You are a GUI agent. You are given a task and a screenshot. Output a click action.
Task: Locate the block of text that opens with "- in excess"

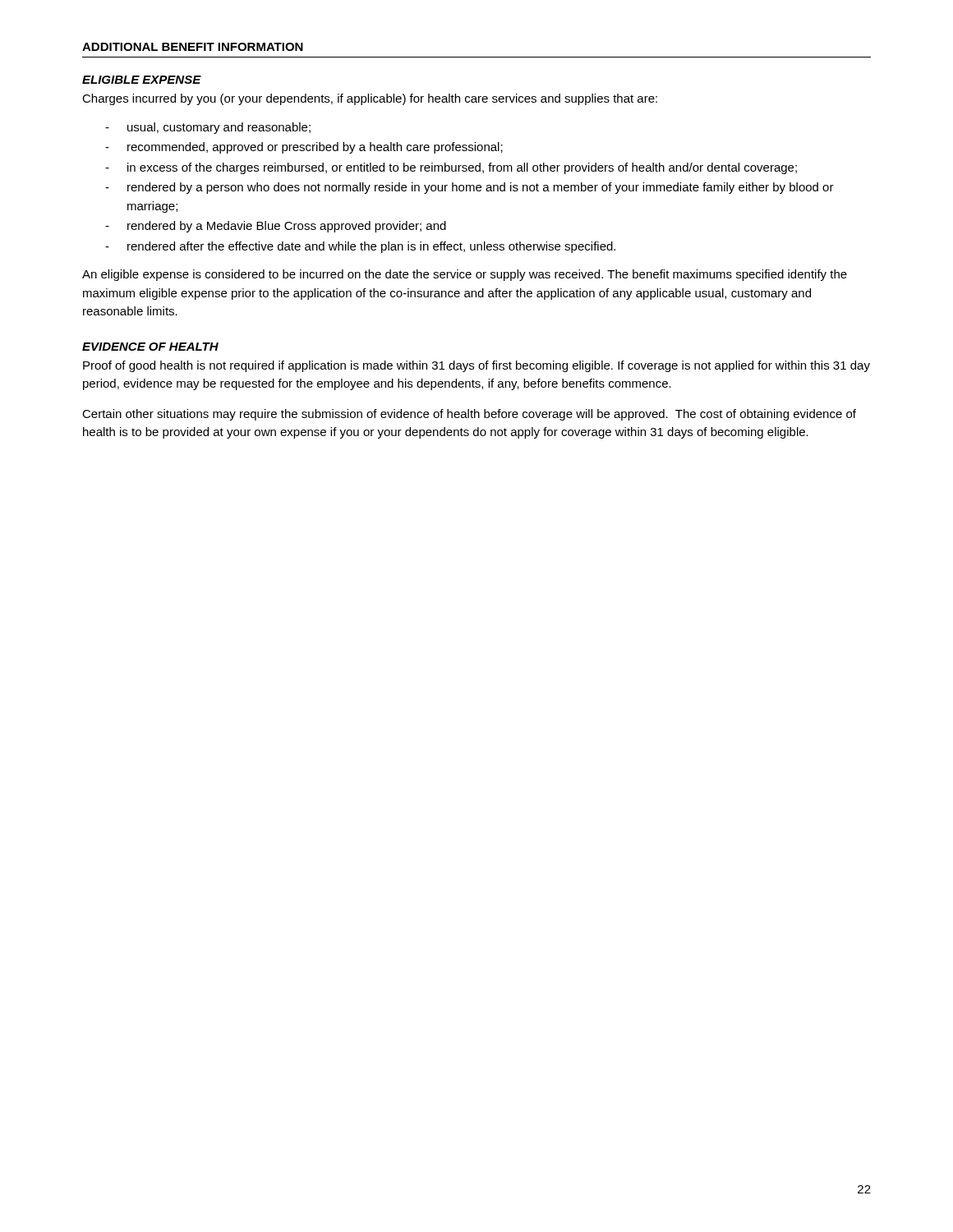488,167
